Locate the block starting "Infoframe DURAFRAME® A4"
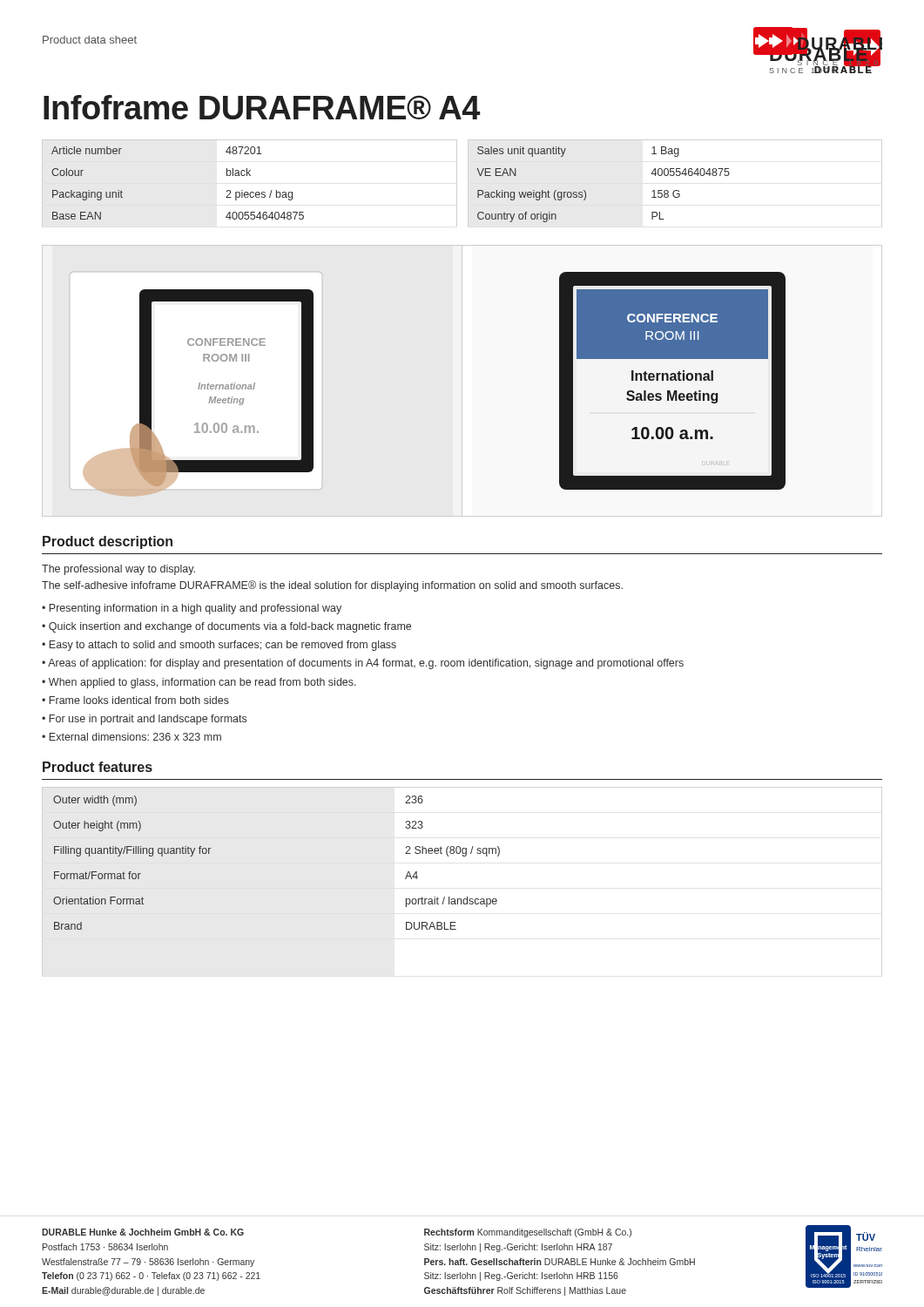Screen dimensions: 1307x924 261,108
